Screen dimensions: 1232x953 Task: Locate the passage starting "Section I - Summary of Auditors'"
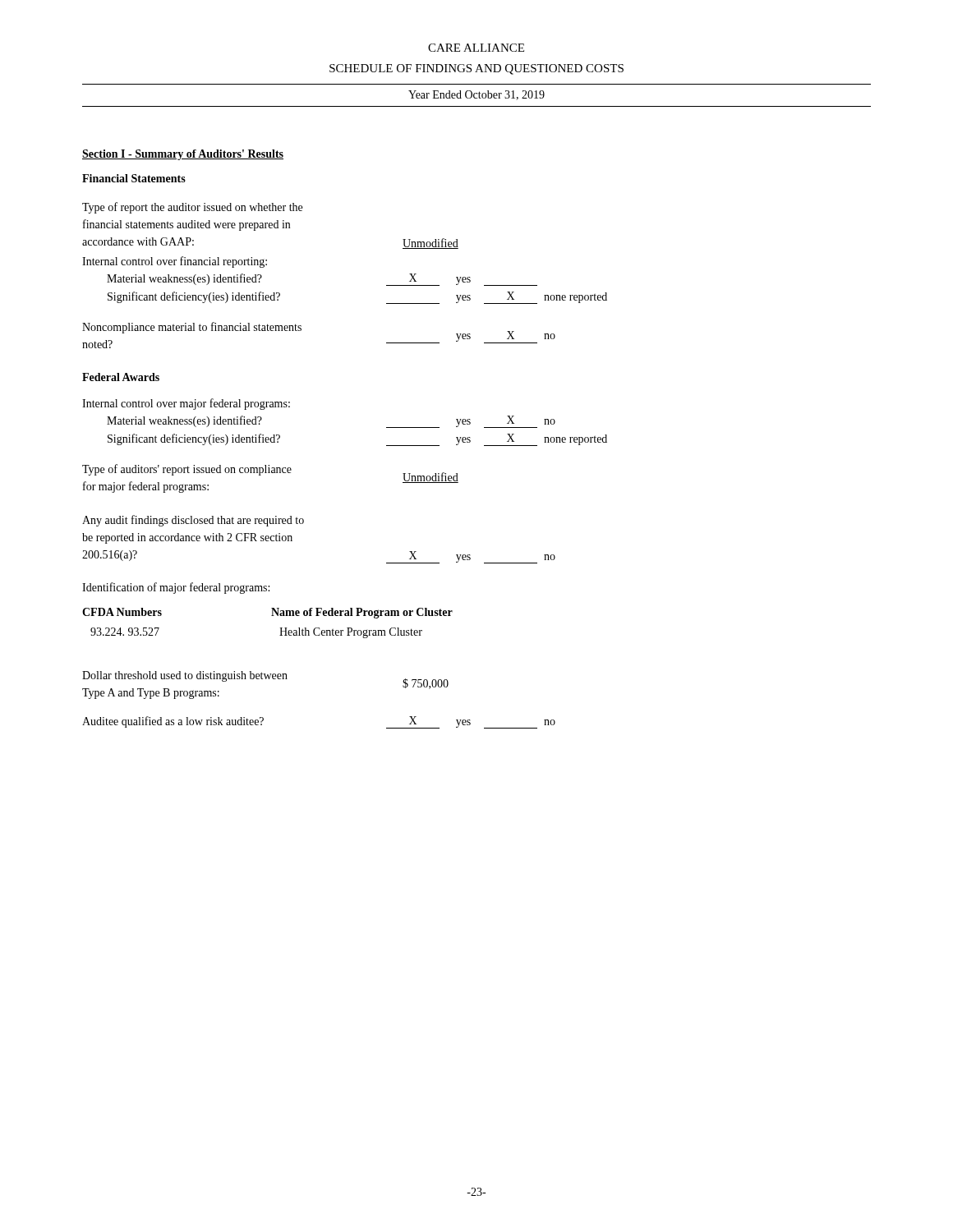coord(183,154)
